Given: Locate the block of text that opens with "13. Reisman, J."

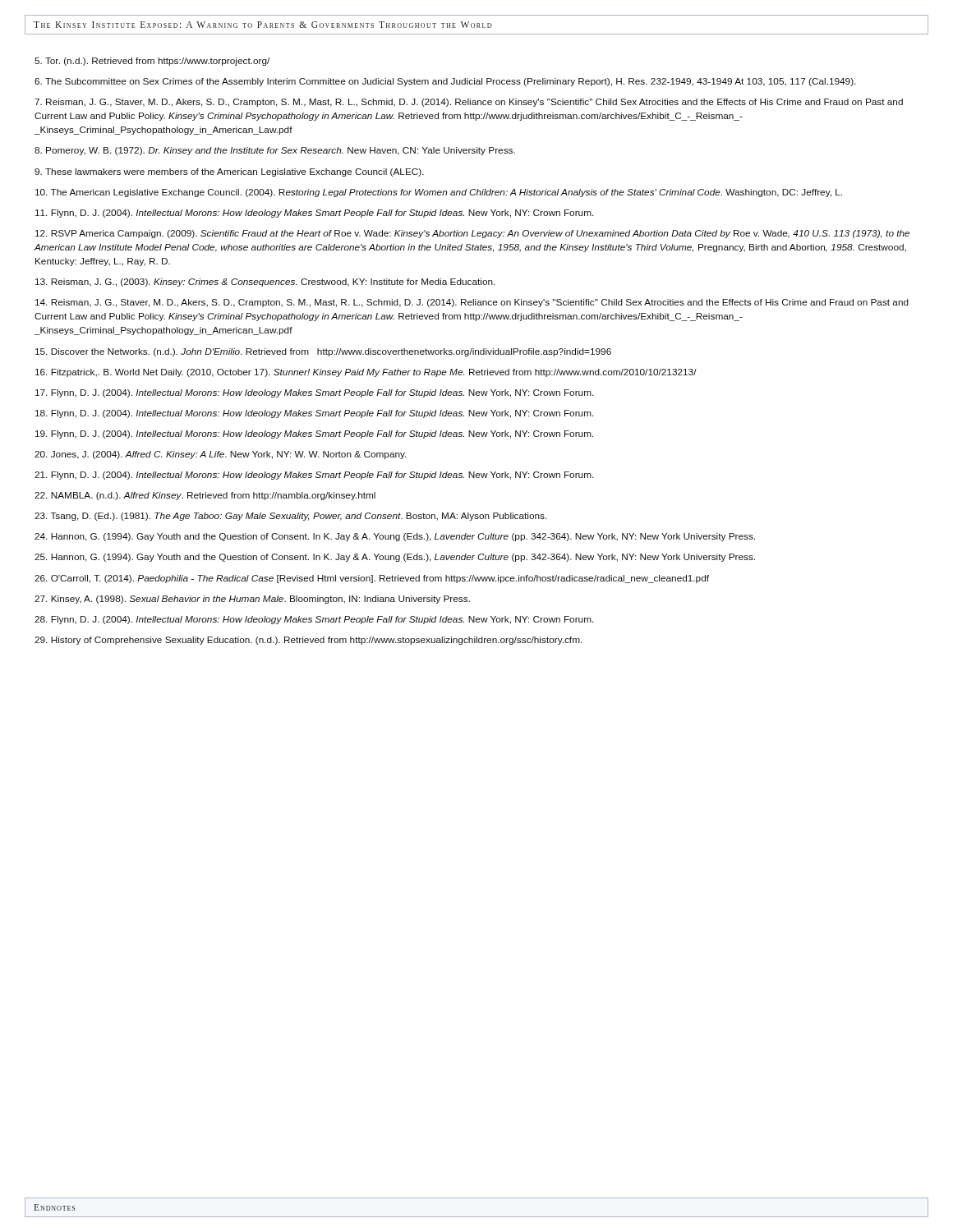Looking at the screenshot, I should [265, 282].
